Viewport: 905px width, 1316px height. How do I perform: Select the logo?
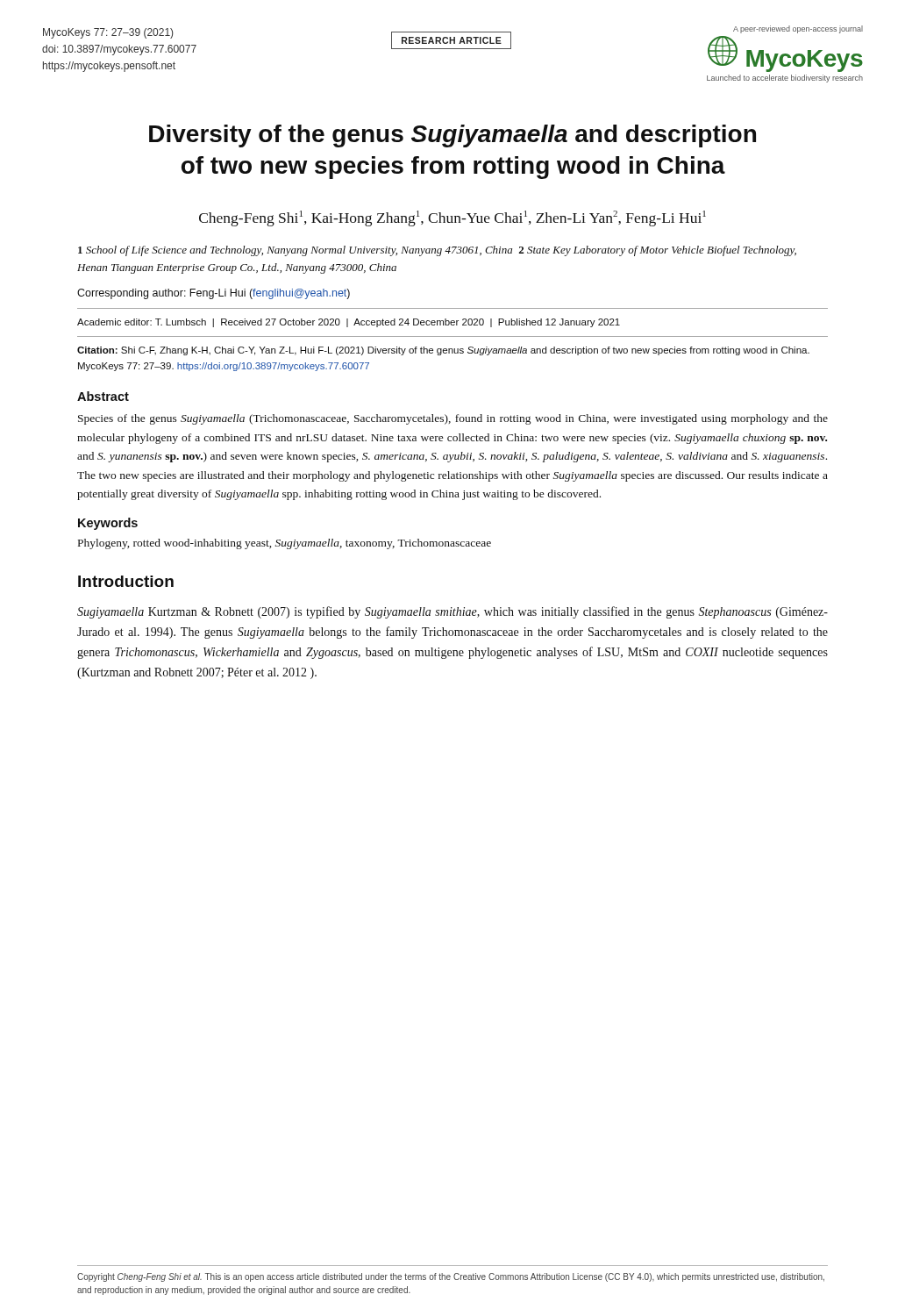[785, 54]
